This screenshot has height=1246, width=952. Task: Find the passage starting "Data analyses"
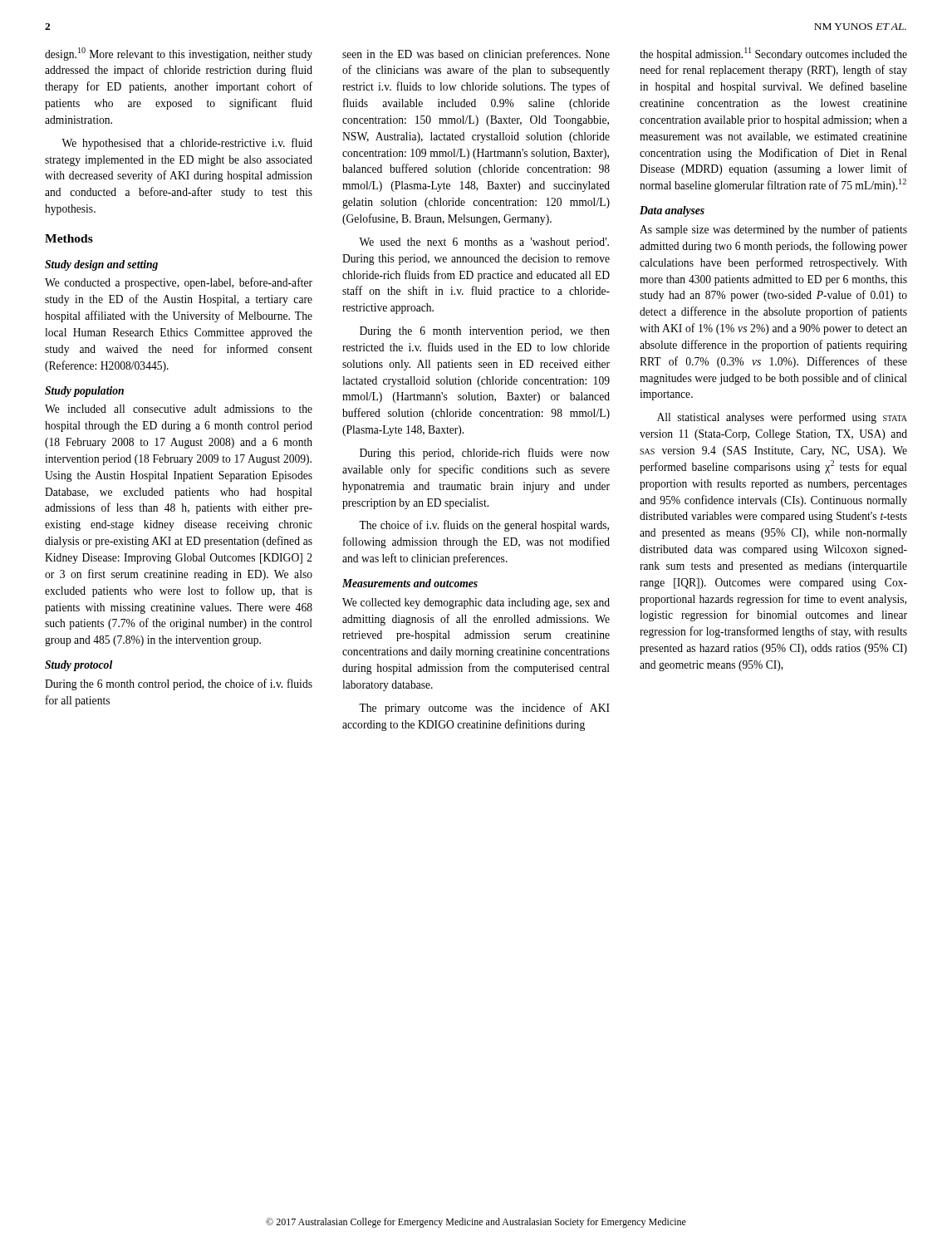(672, 211)
